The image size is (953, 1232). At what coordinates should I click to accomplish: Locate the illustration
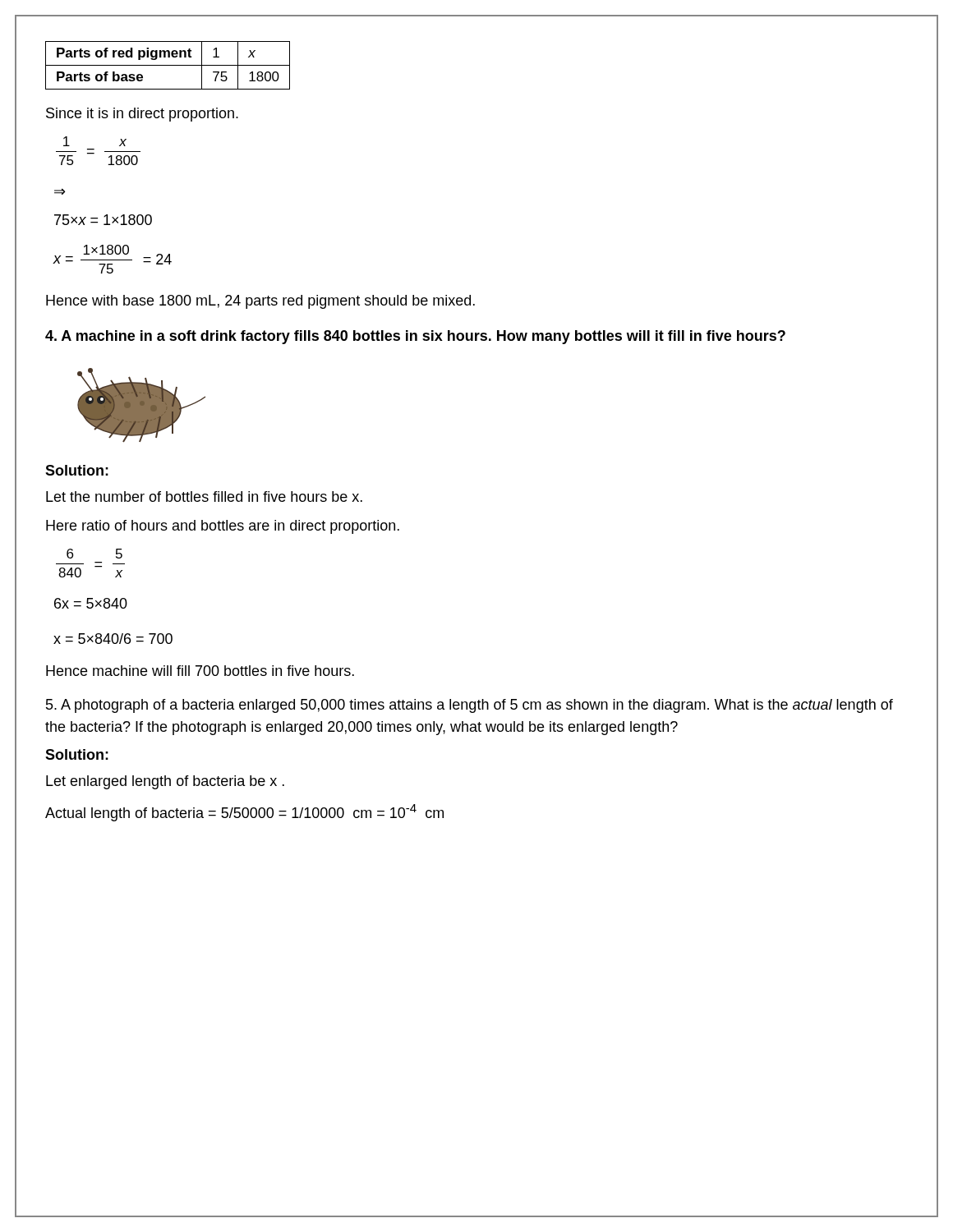coord(476,405)
